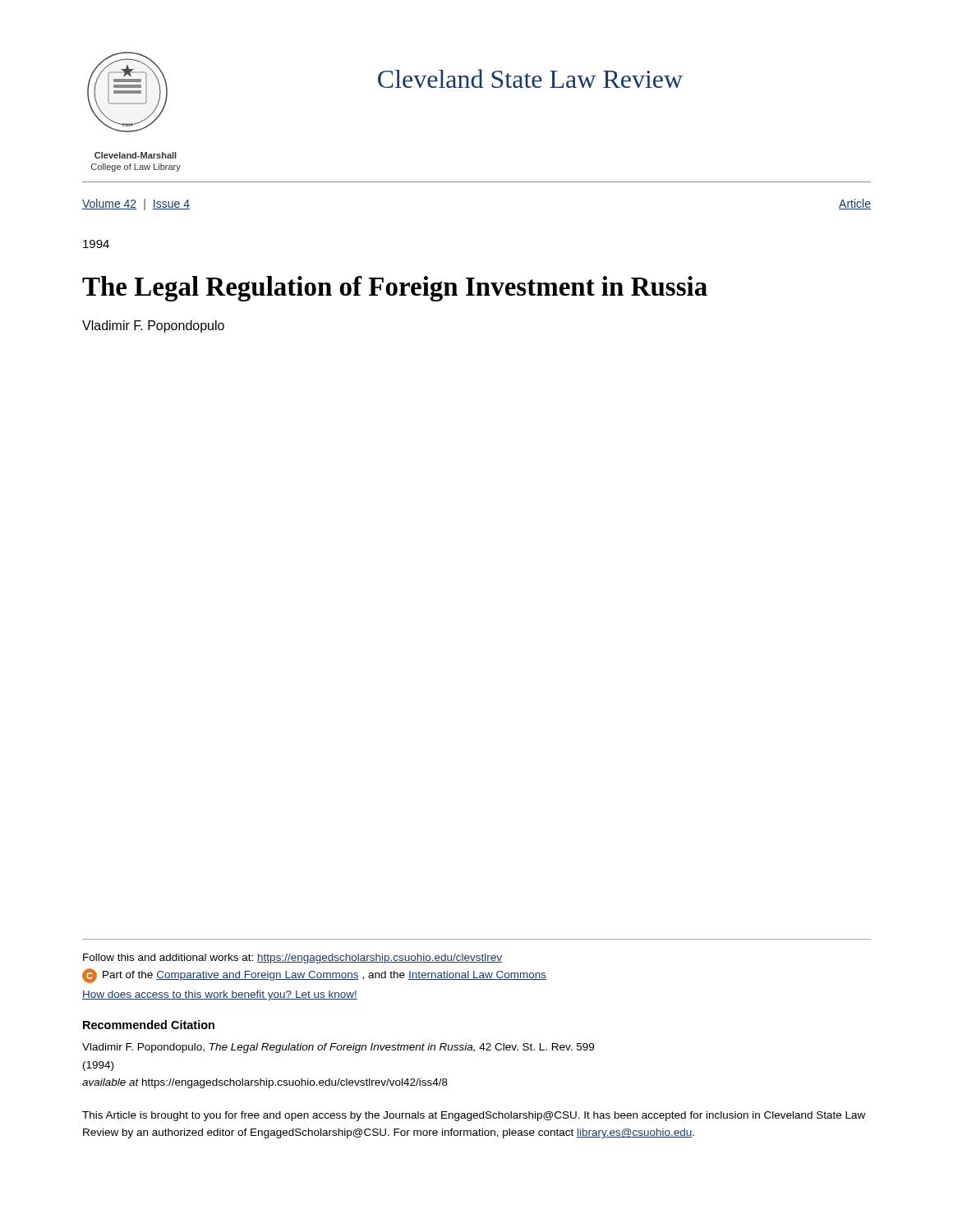Select the passage starting "Cleveland State Law Review"

(x=530, y=79)
